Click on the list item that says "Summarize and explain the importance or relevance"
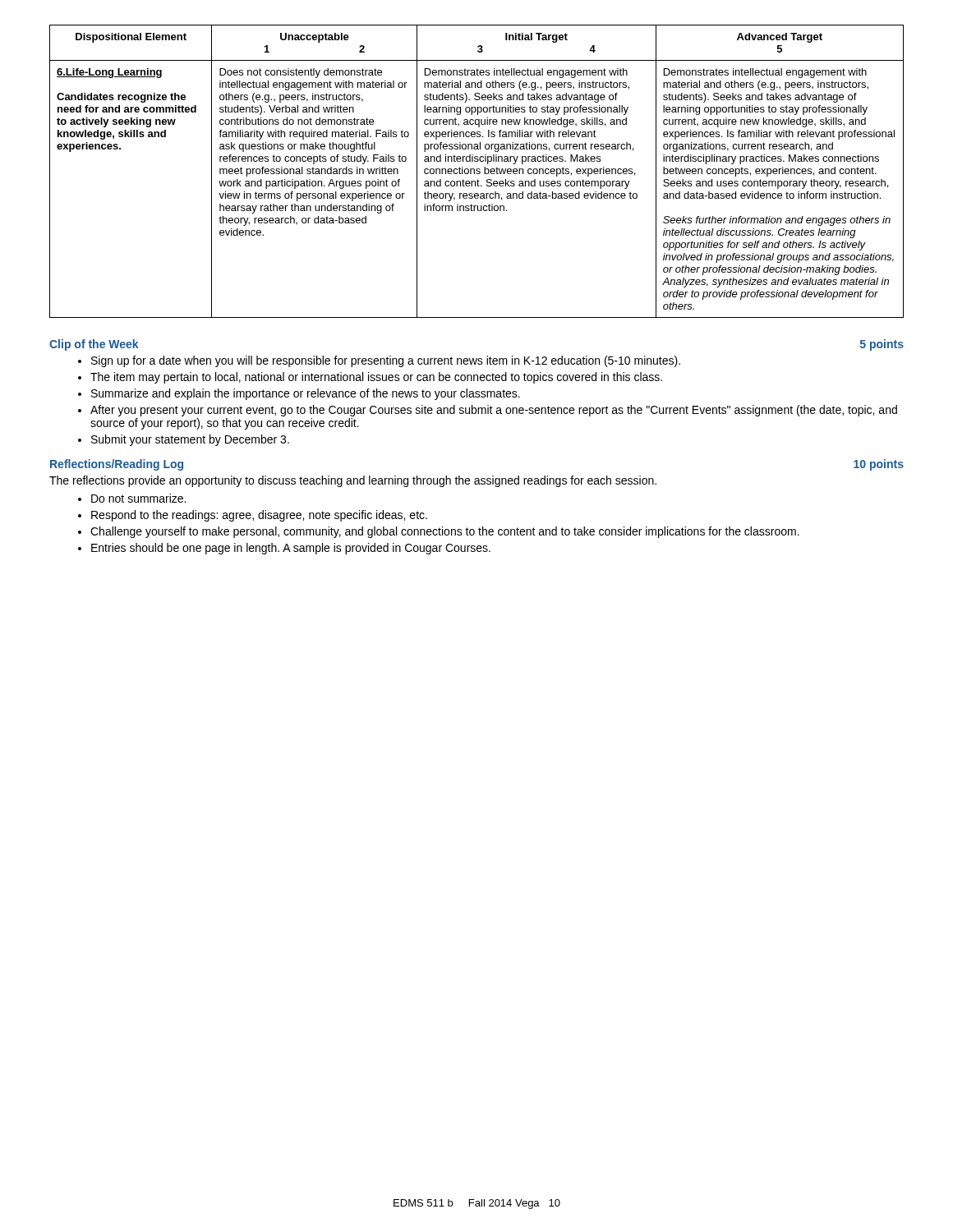Image resolution: width=953 pixels, height=1232 pixels. click(305, 393)
